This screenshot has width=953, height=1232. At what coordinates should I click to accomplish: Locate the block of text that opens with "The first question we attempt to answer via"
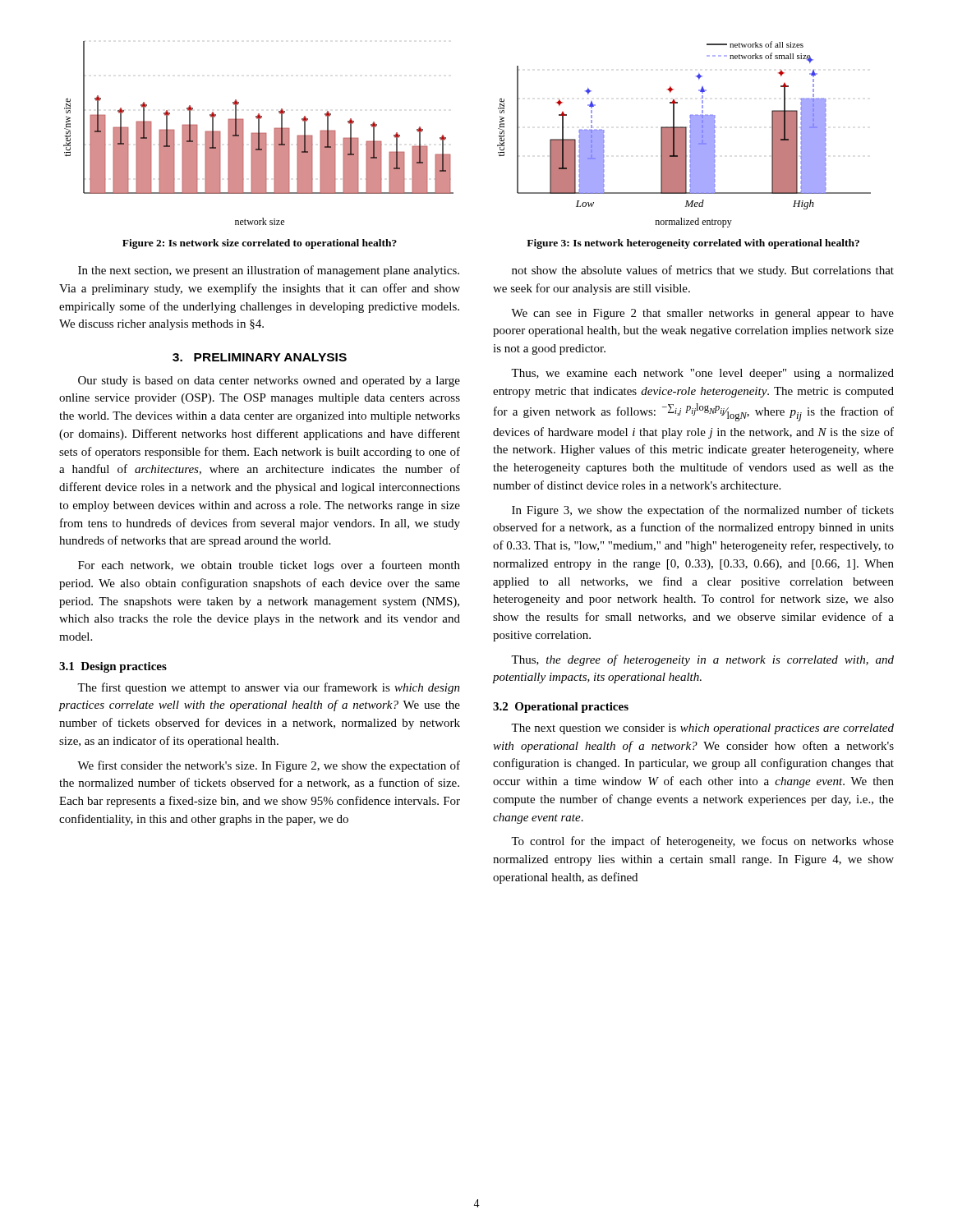tap(260, 754)
